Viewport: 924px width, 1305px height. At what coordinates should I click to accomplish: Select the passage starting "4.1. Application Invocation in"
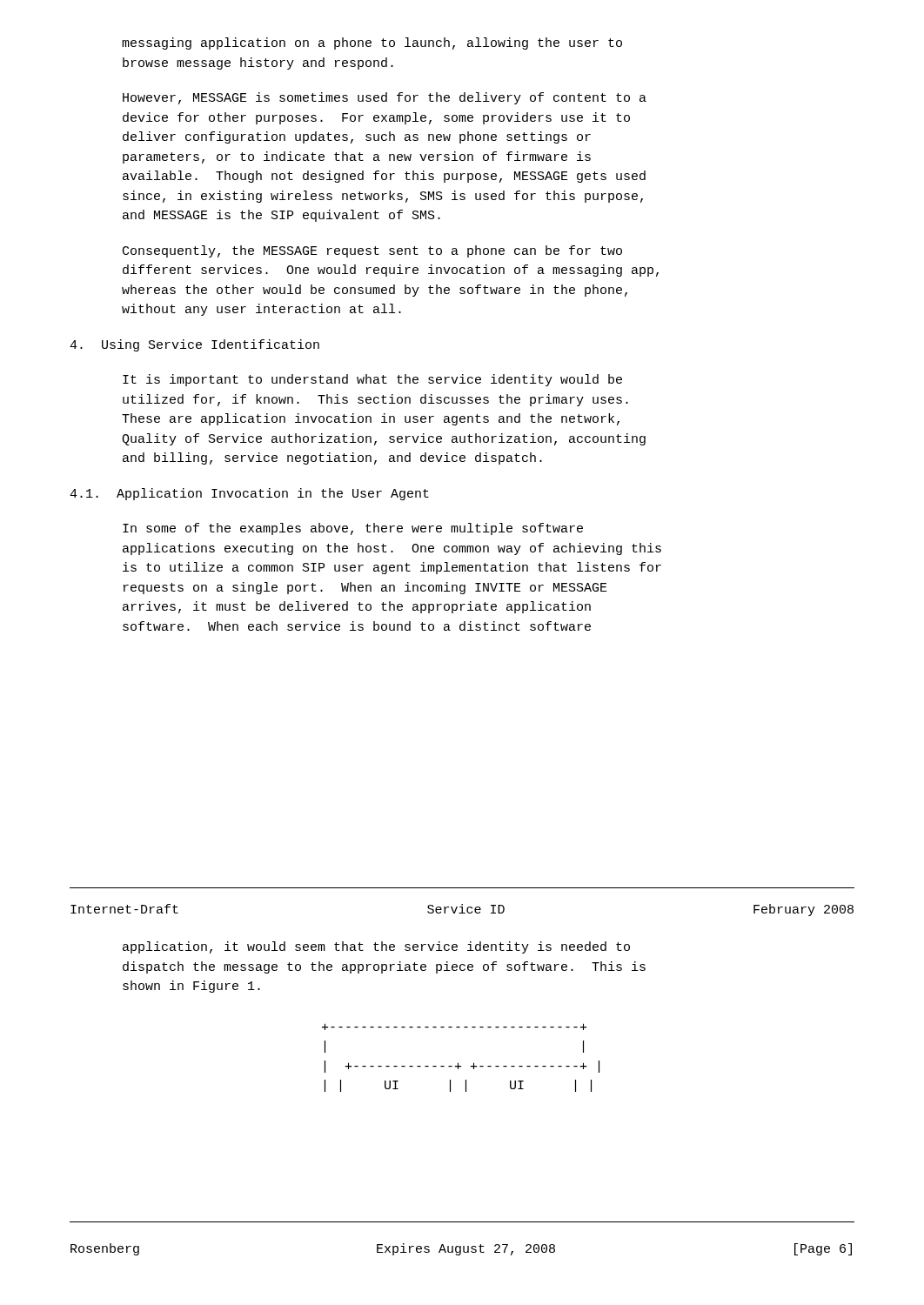(x=250, y=494)
